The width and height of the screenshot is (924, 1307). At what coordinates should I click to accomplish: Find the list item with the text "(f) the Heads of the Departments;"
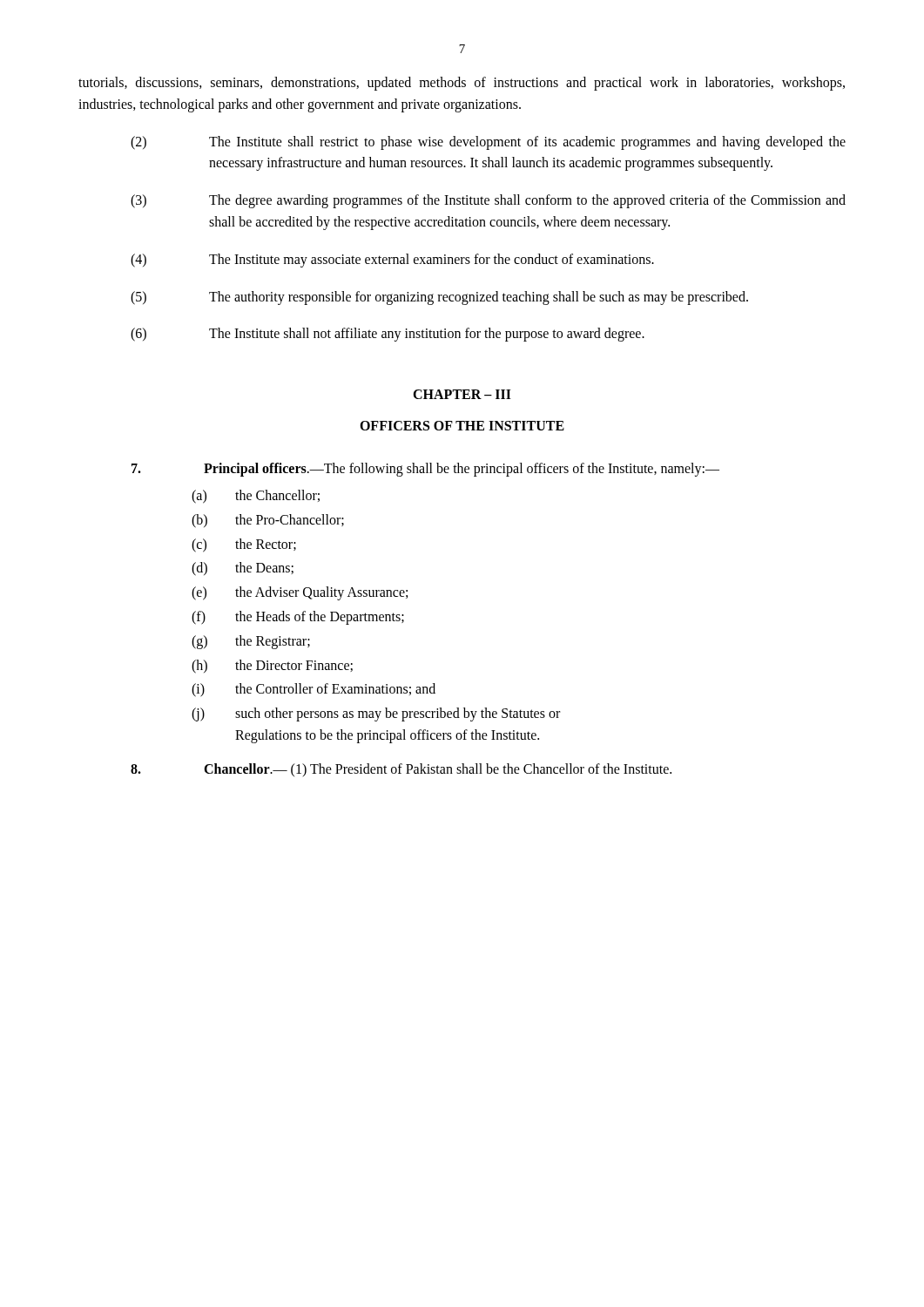pyautogui.click(x=298, y=618)
